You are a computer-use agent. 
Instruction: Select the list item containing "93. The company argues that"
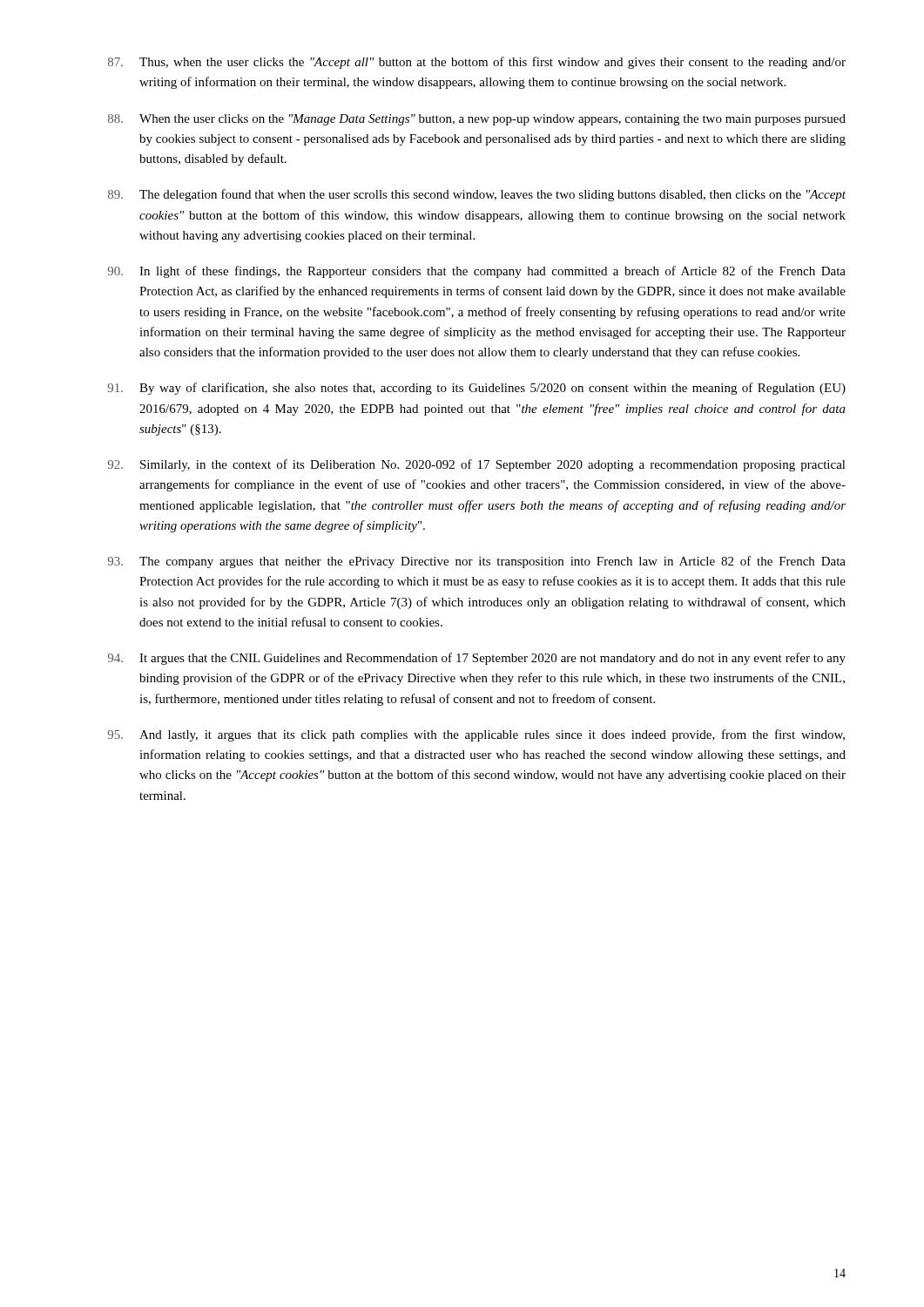click(x=462, y=592)
